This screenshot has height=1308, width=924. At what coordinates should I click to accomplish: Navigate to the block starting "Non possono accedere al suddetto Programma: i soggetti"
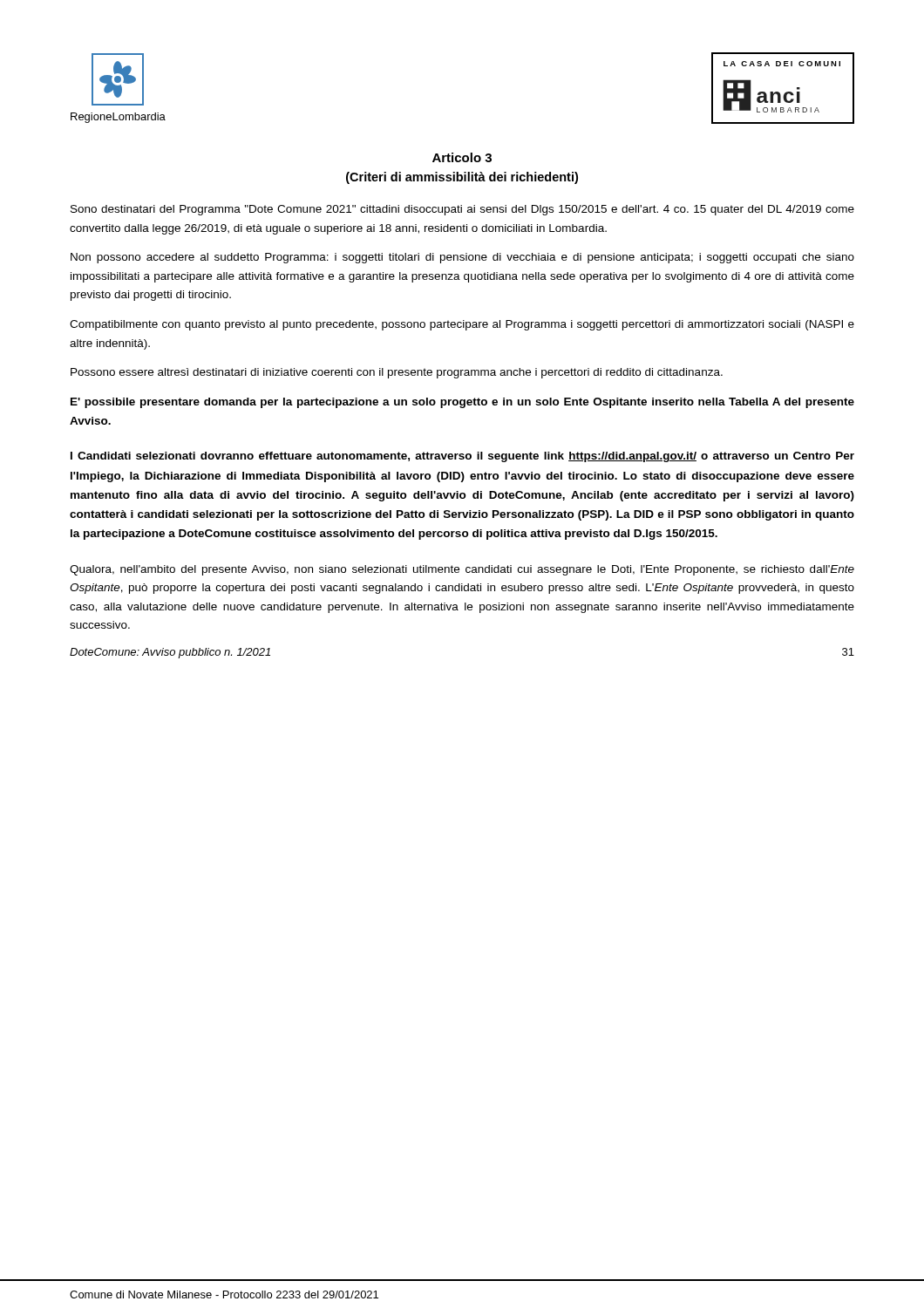point(462,276)
